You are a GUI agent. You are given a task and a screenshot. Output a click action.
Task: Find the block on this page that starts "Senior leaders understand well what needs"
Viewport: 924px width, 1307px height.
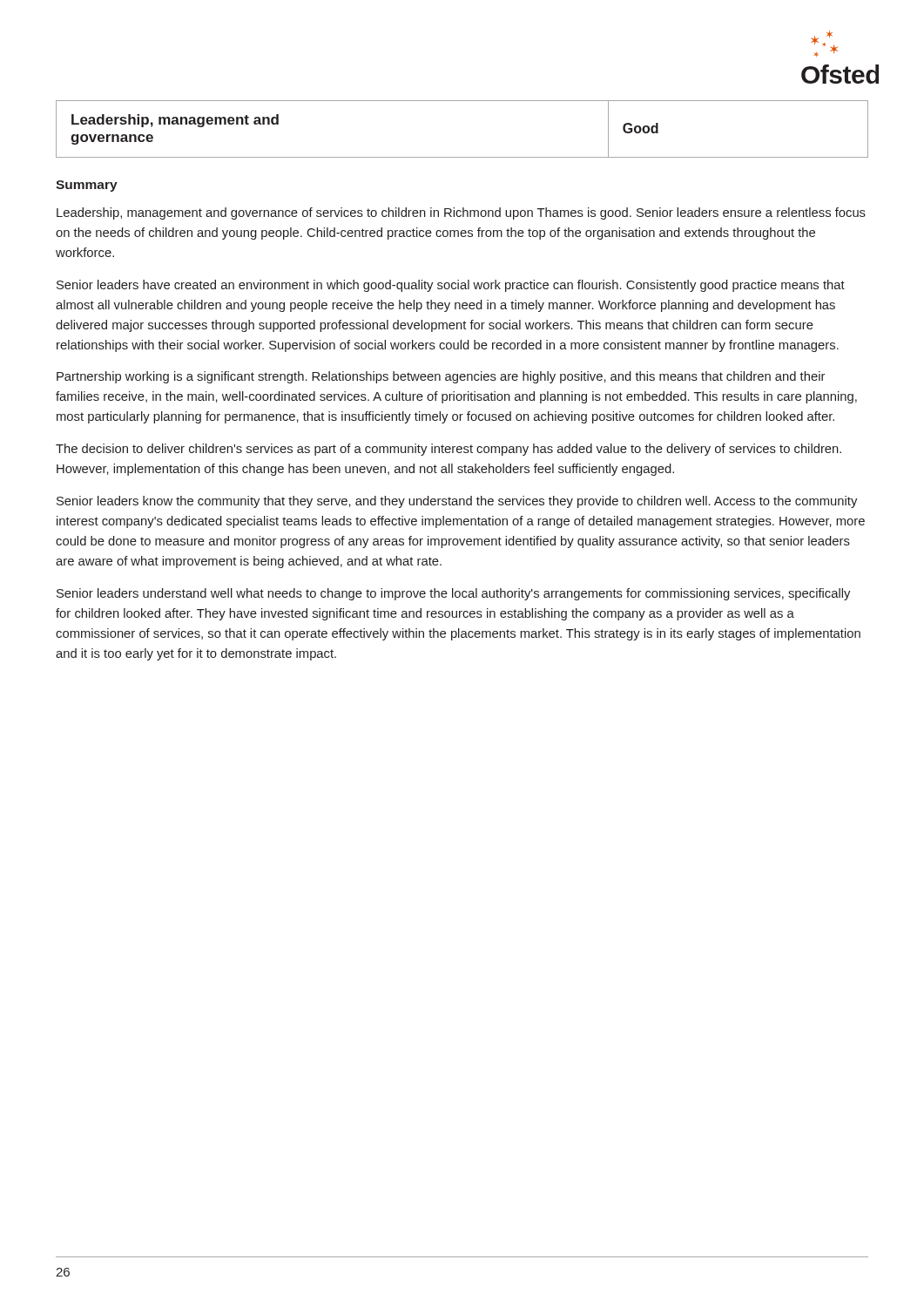point(458,623)
